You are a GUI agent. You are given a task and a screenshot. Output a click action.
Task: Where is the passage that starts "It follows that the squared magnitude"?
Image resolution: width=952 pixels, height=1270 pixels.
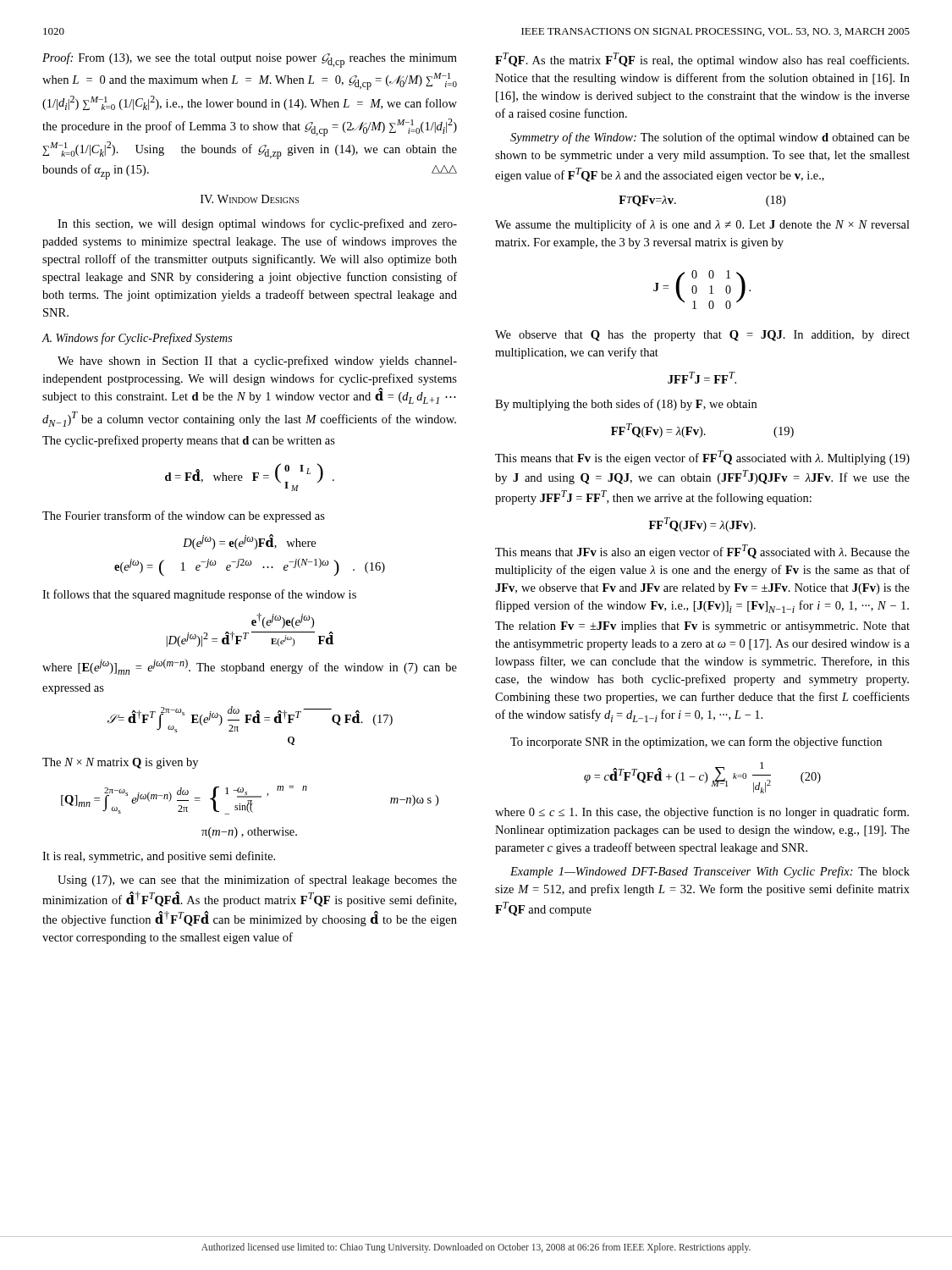(250, 595)
